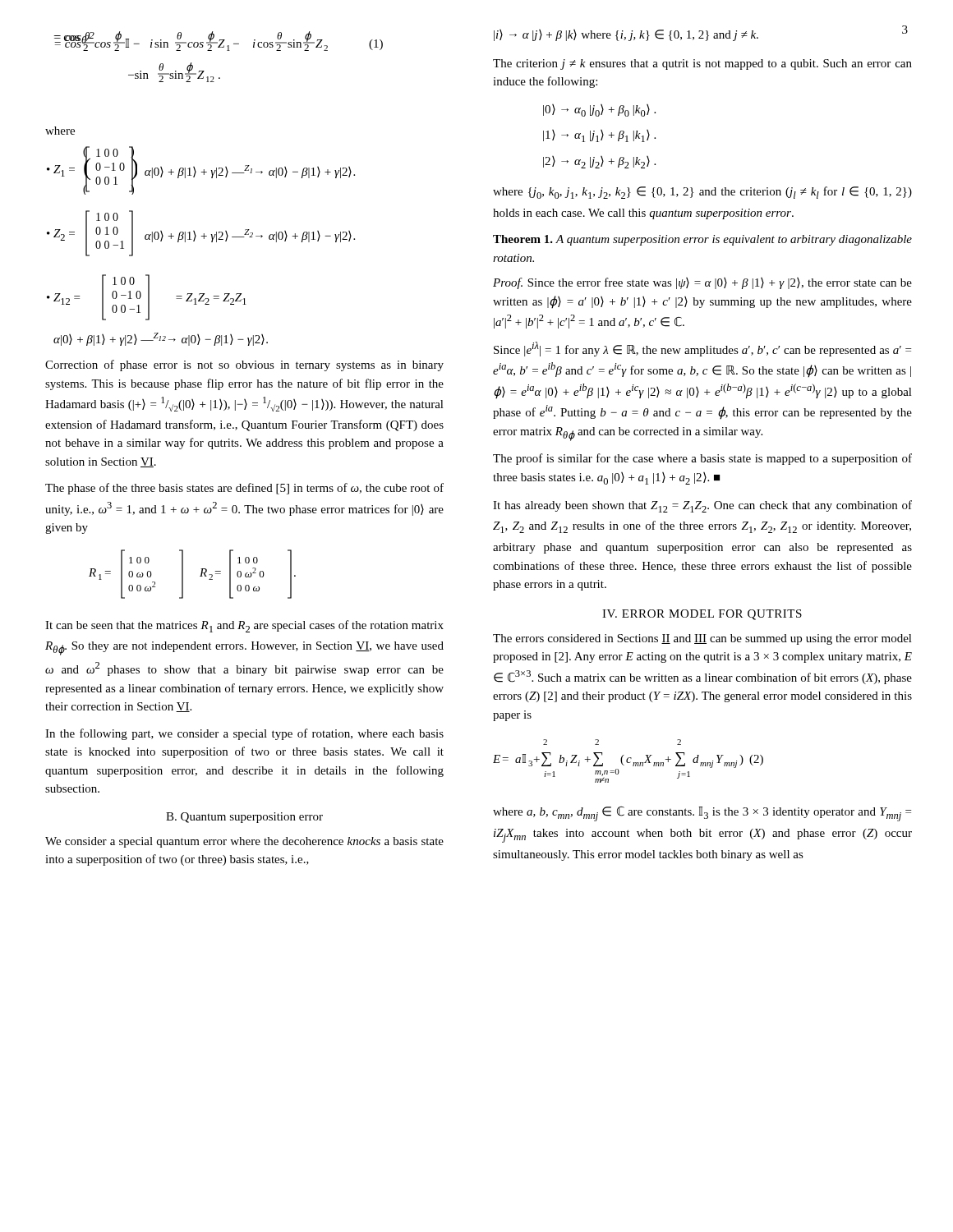Point to the passage starting "IV. ERROR MODEL FOR QUTRITS"
Image resolution: width=953 pixels, height=1232 pixels.
point(702,613)
